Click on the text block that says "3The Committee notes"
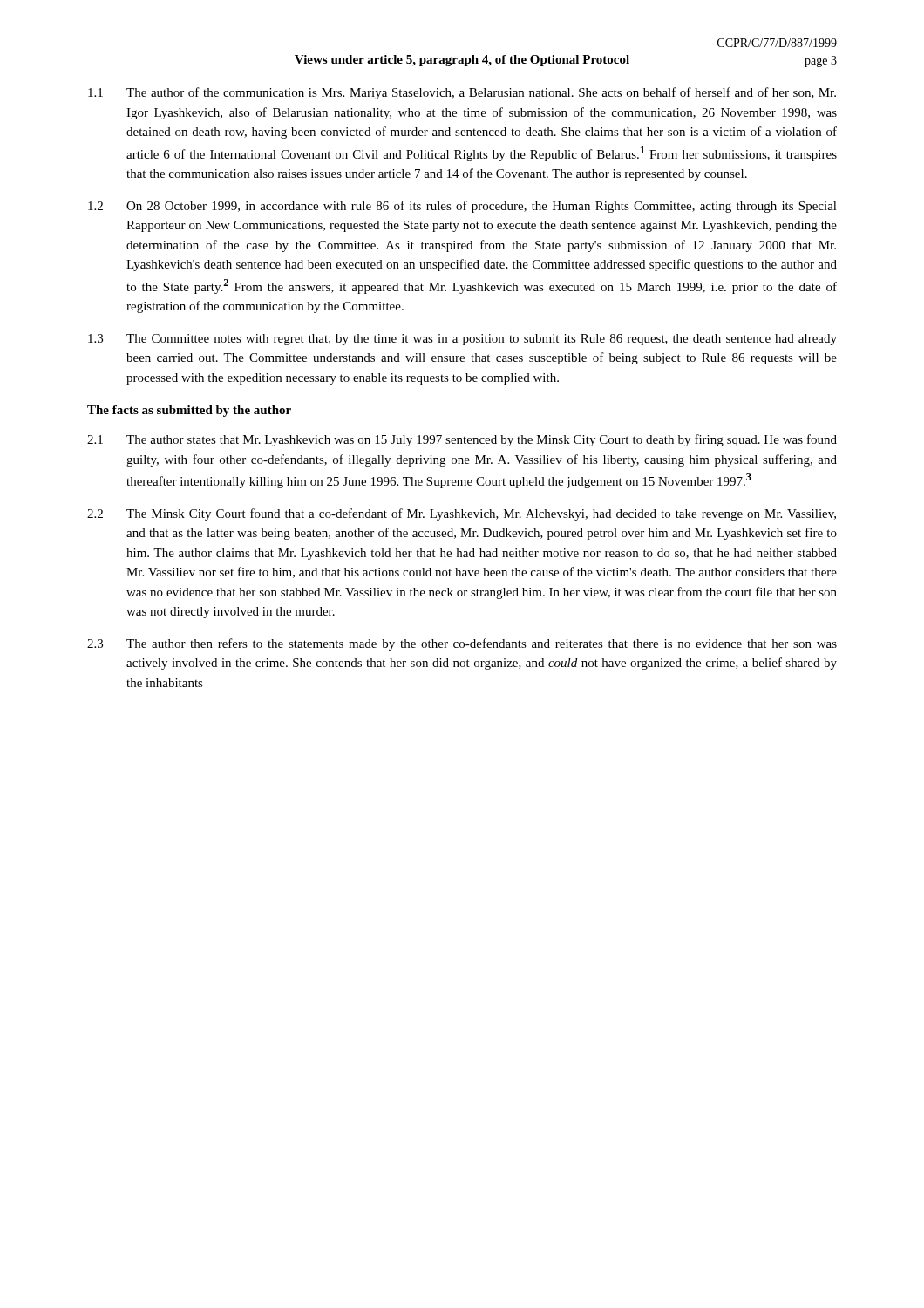 (462, 358)
